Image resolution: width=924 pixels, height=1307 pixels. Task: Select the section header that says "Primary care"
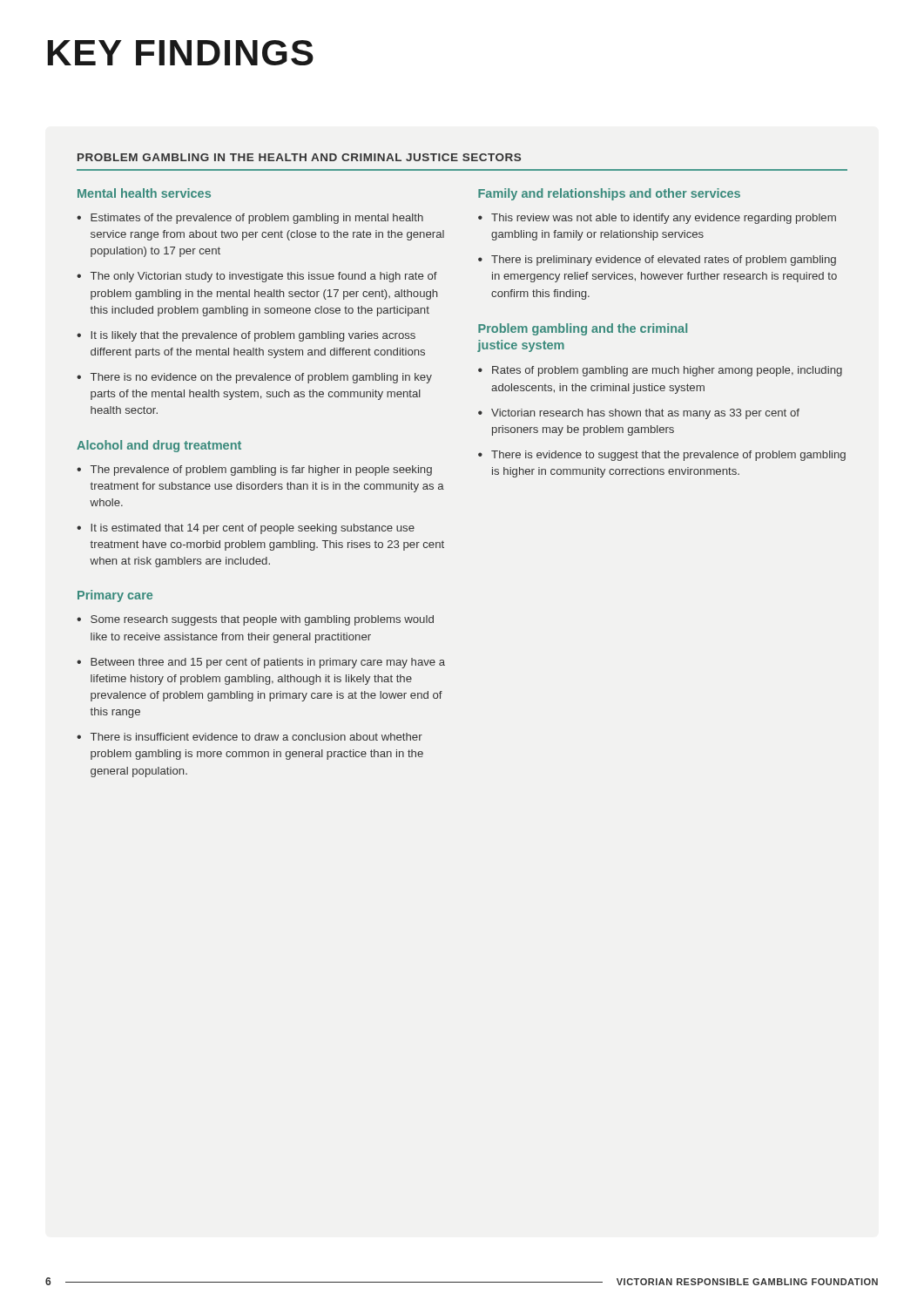pos(115,595)
